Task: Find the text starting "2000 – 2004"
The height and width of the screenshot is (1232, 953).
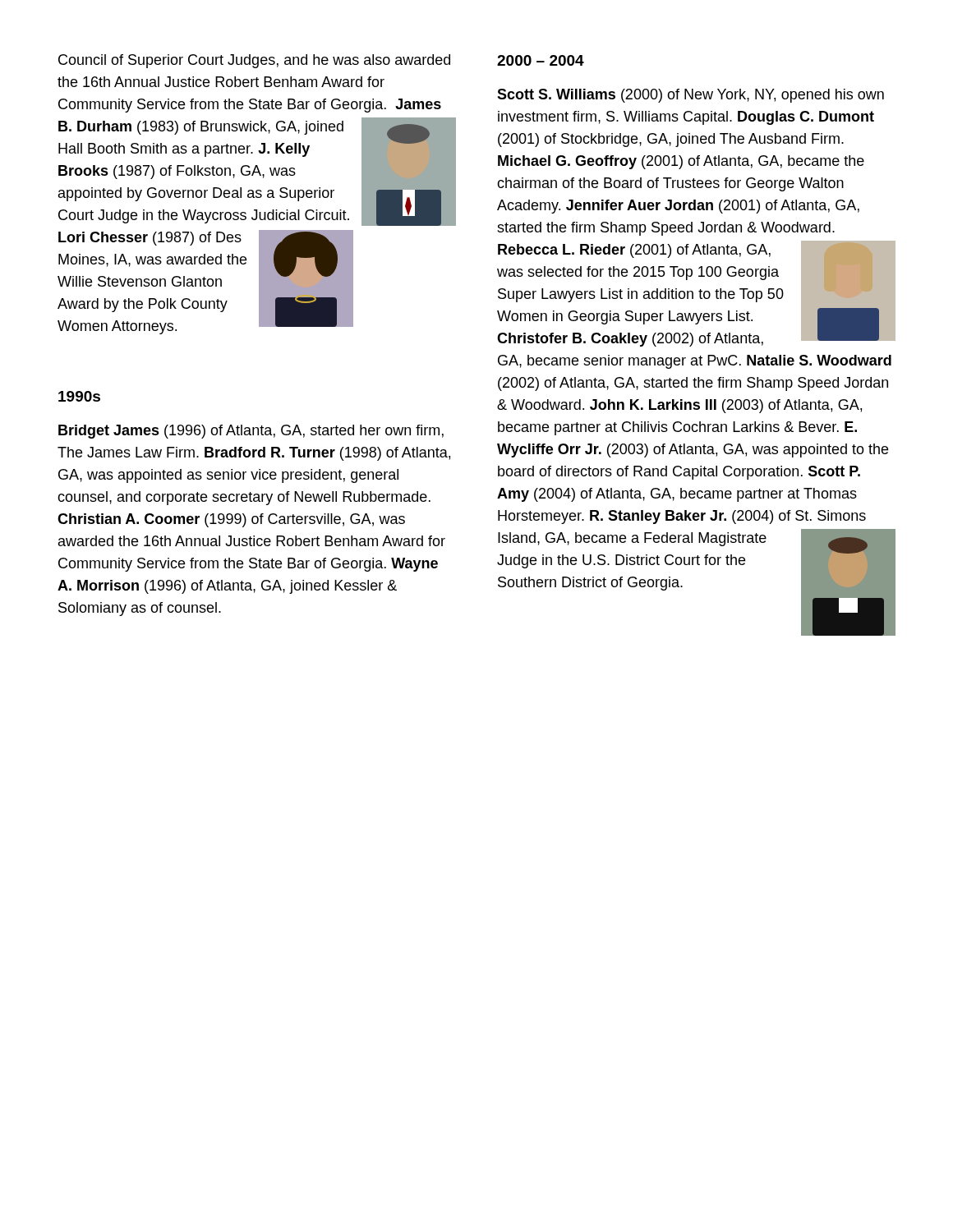Action: coord(540,60)
